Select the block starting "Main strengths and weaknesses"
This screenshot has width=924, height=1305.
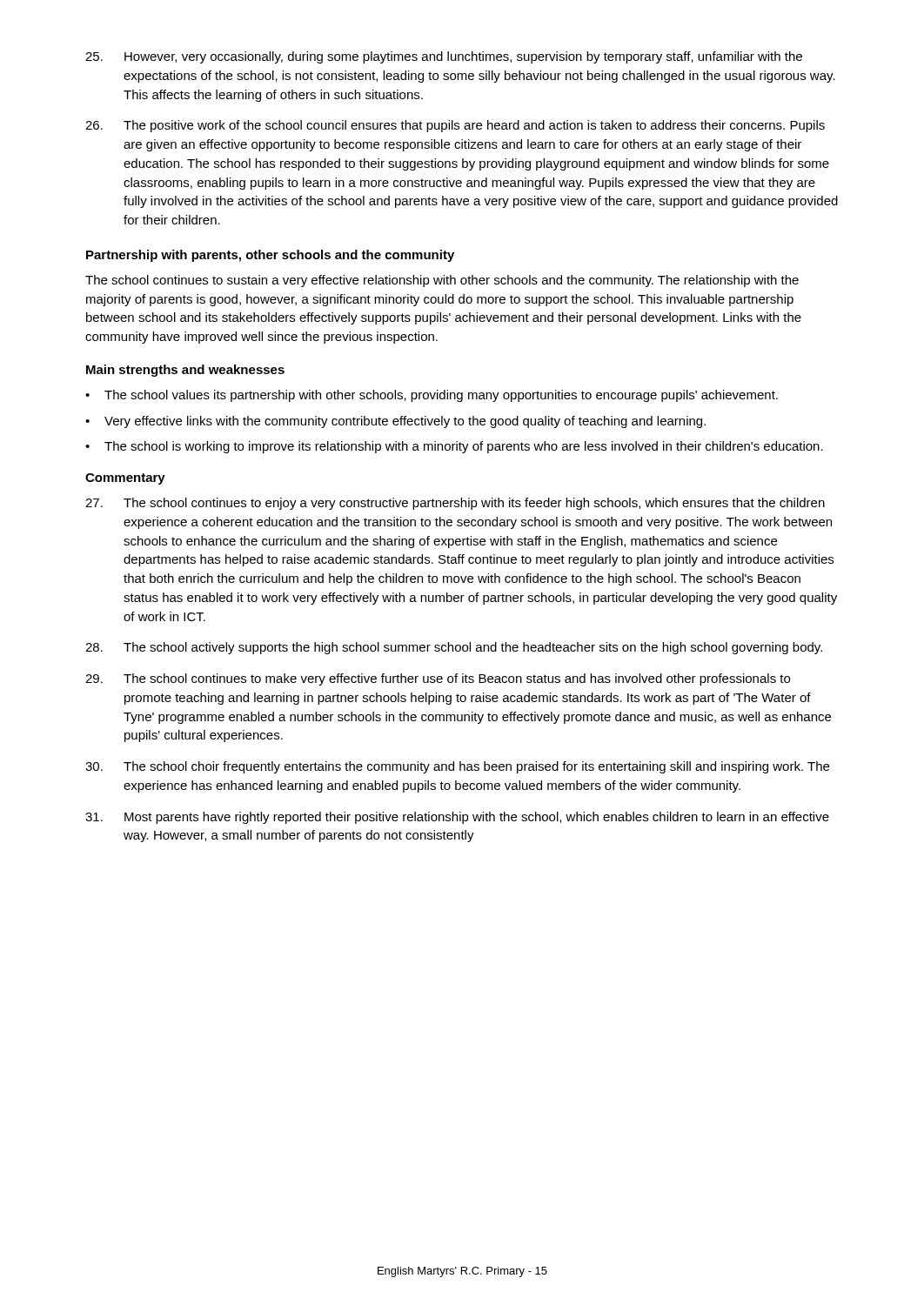[185, 369]
